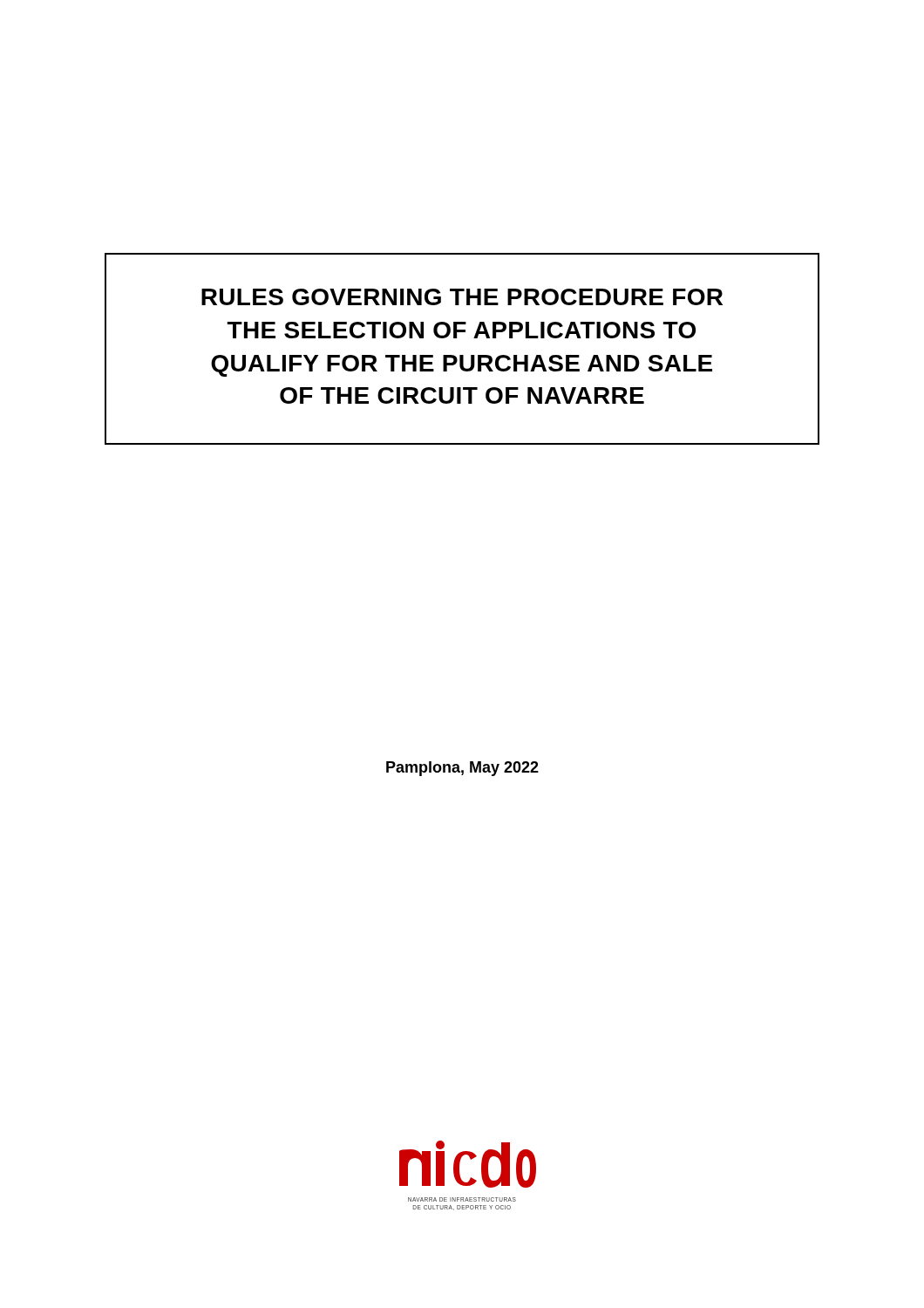Click on the text starting "Pamplona, May 2022"
Viewport: 924px width, 1308px height.
click(462, 767)
